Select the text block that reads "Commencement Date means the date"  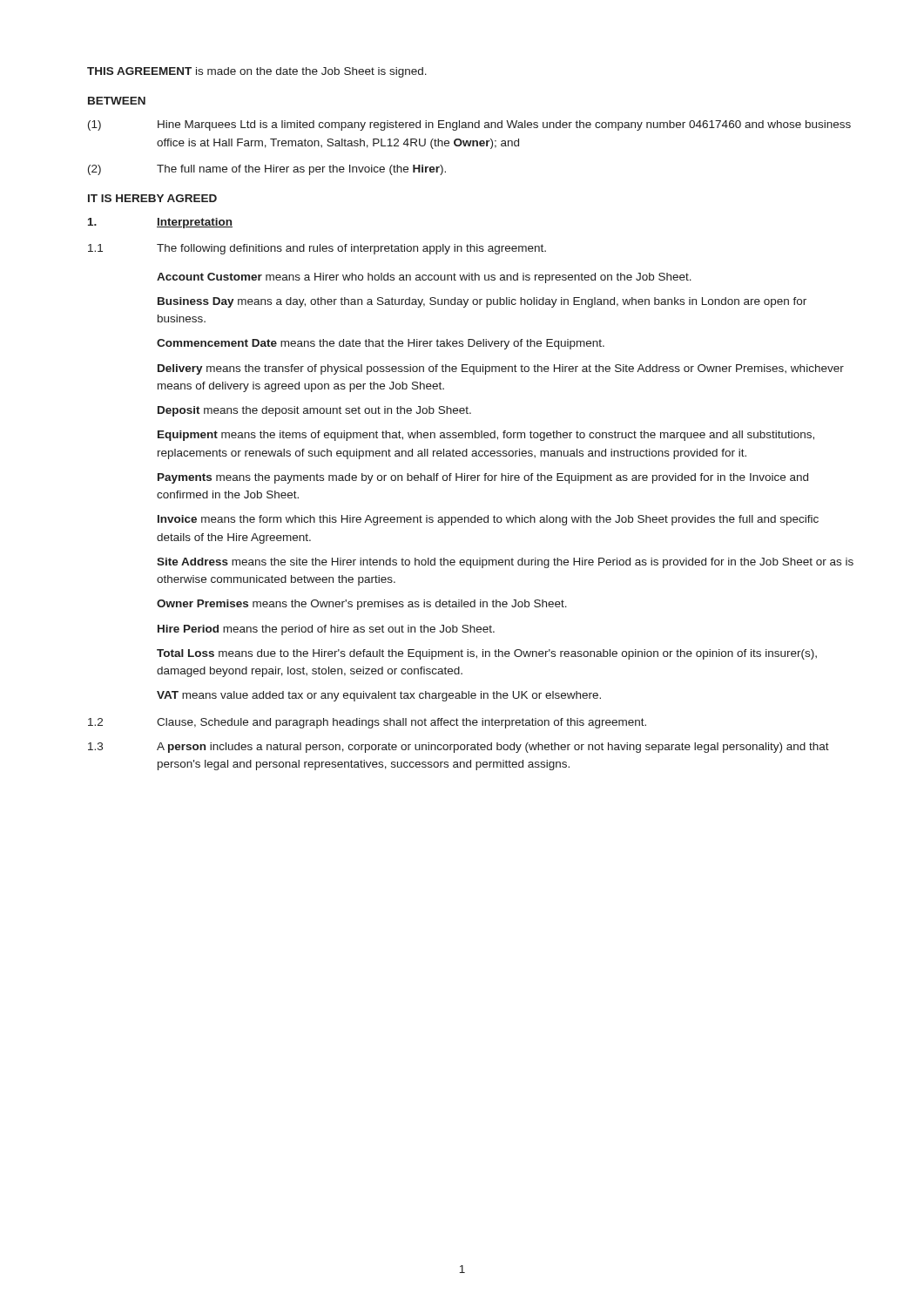[381, 343]
